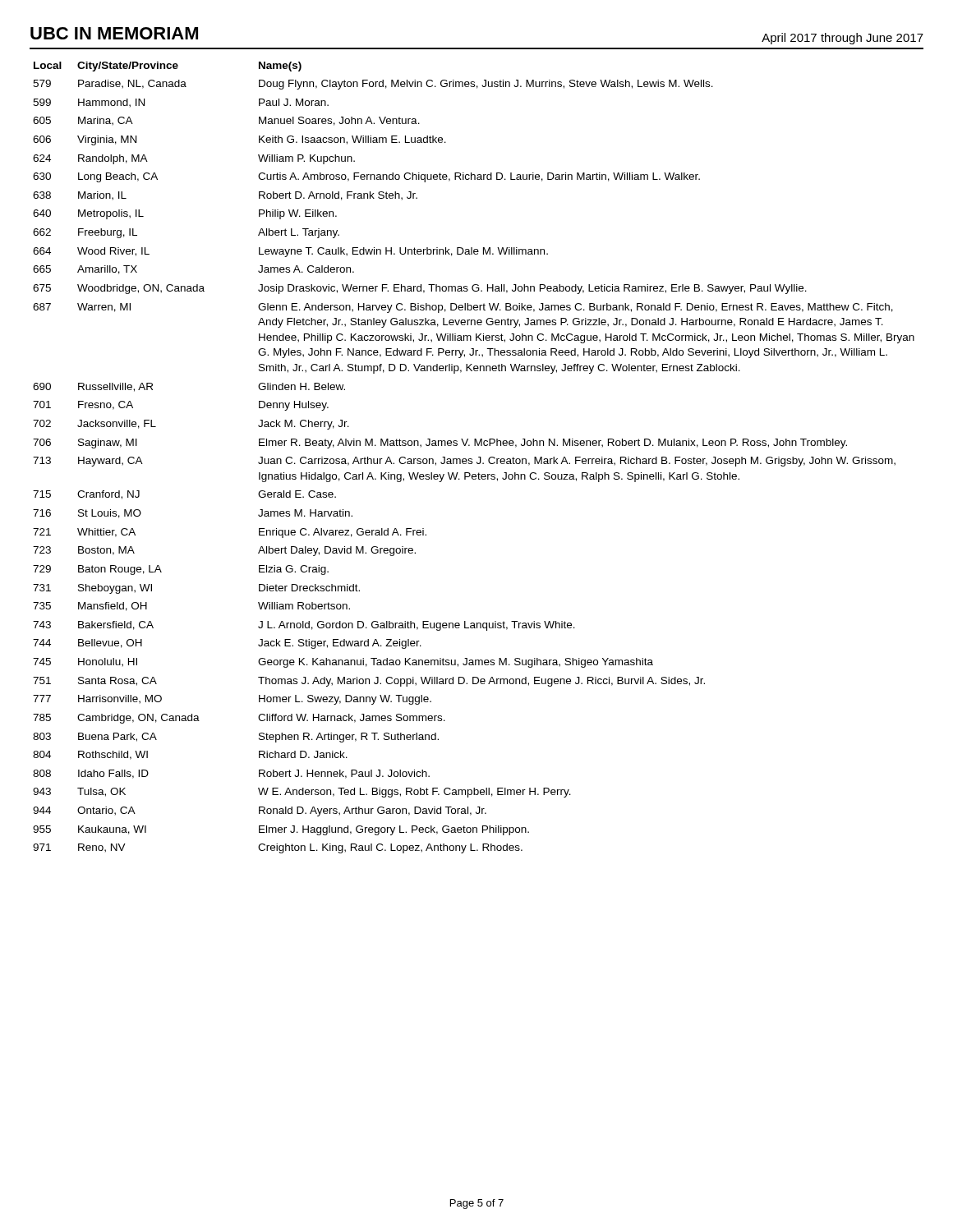Screen dimensions: 1232x953
Task: Click on the table containing "Elmer R. Beaty,"
Action: 476,457
